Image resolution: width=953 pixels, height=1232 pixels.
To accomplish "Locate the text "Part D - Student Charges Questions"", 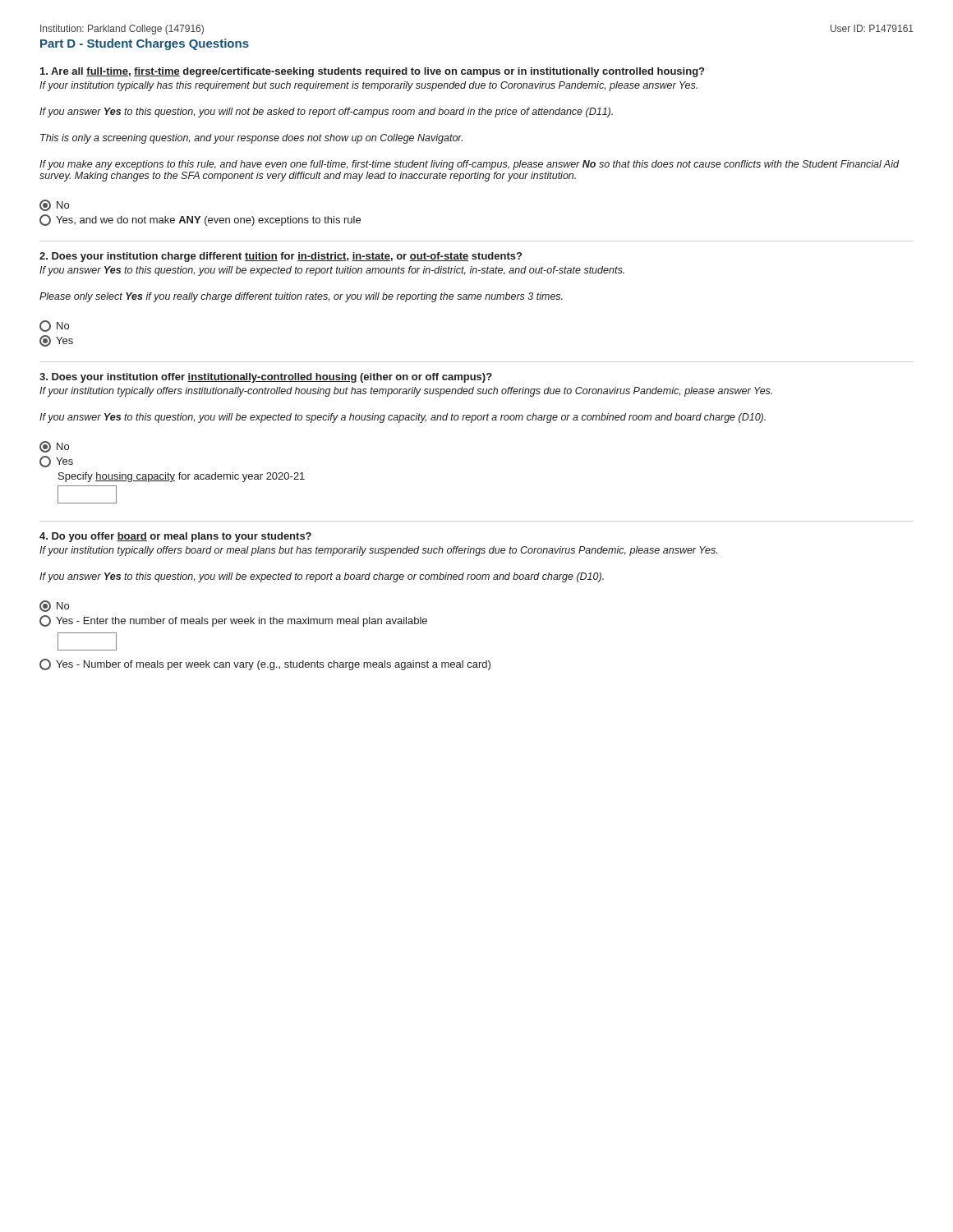I will click(144, 43).
